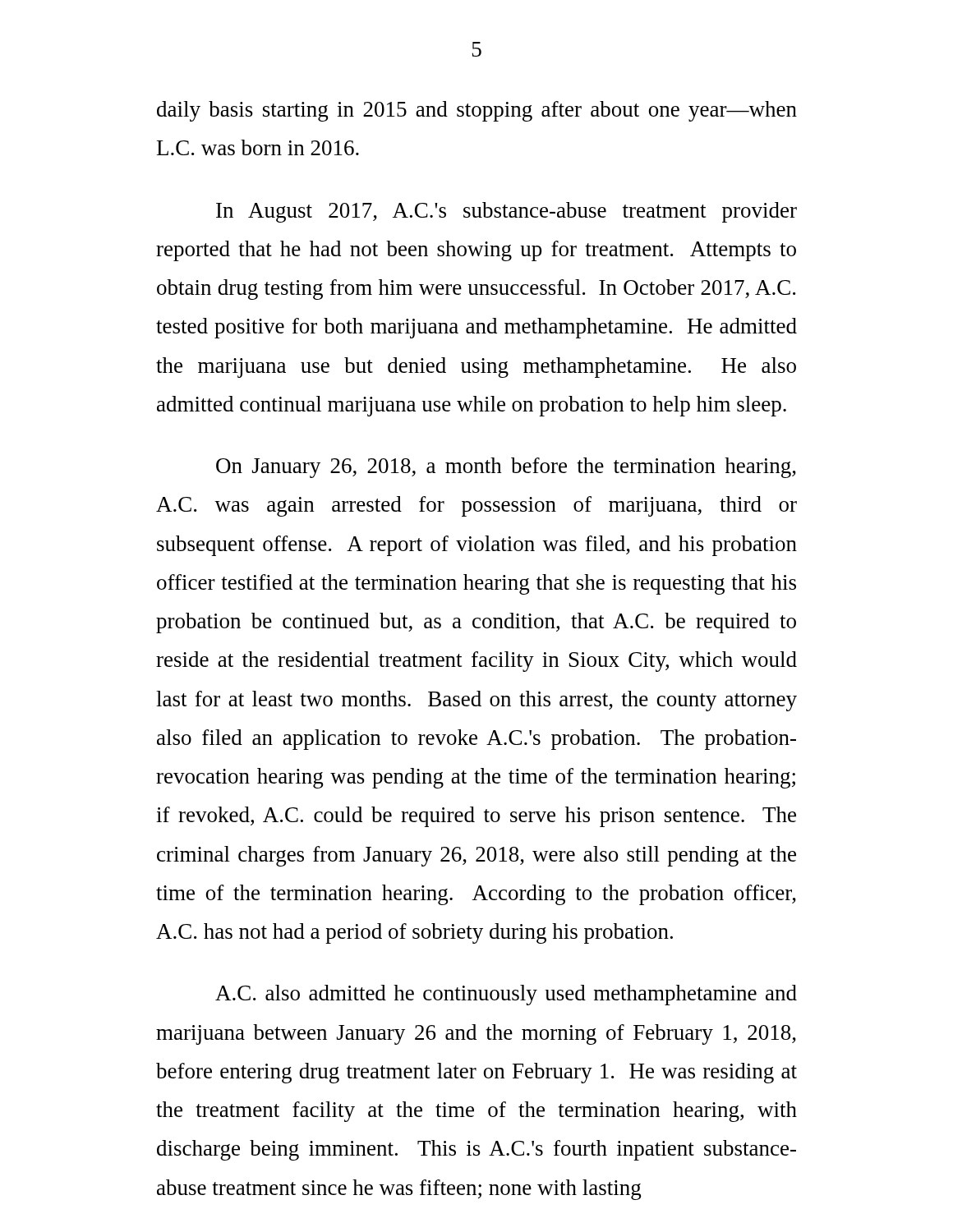Point to the block beginning "In August 2017, A.C.'s substance-abuse treatment provider"
This screenshot has height=1232, width=953.
pyautogui.click(x=506, y=212)
